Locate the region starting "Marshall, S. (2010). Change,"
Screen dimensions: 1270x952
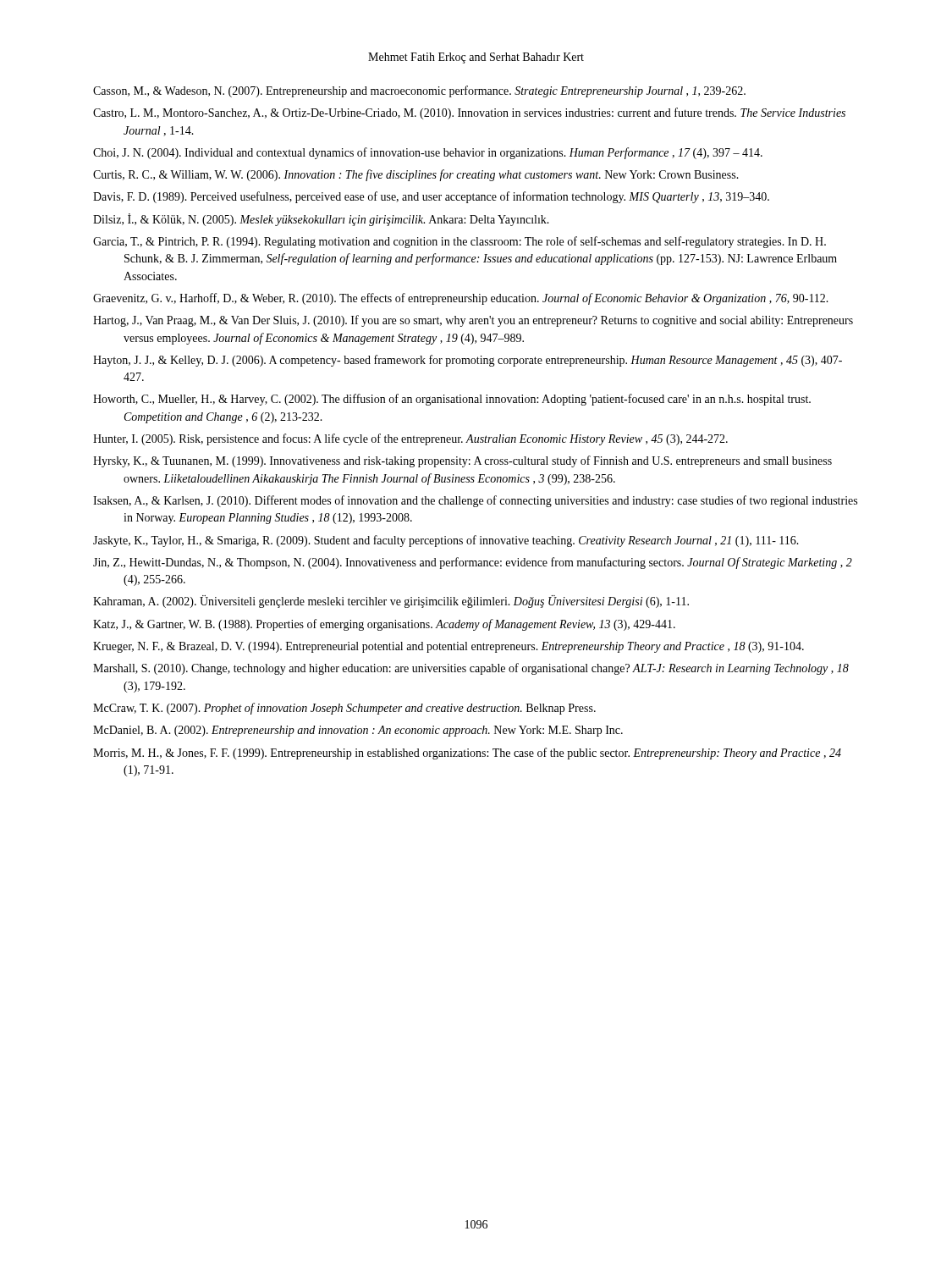pyautogui.click(x=471, y=677)
